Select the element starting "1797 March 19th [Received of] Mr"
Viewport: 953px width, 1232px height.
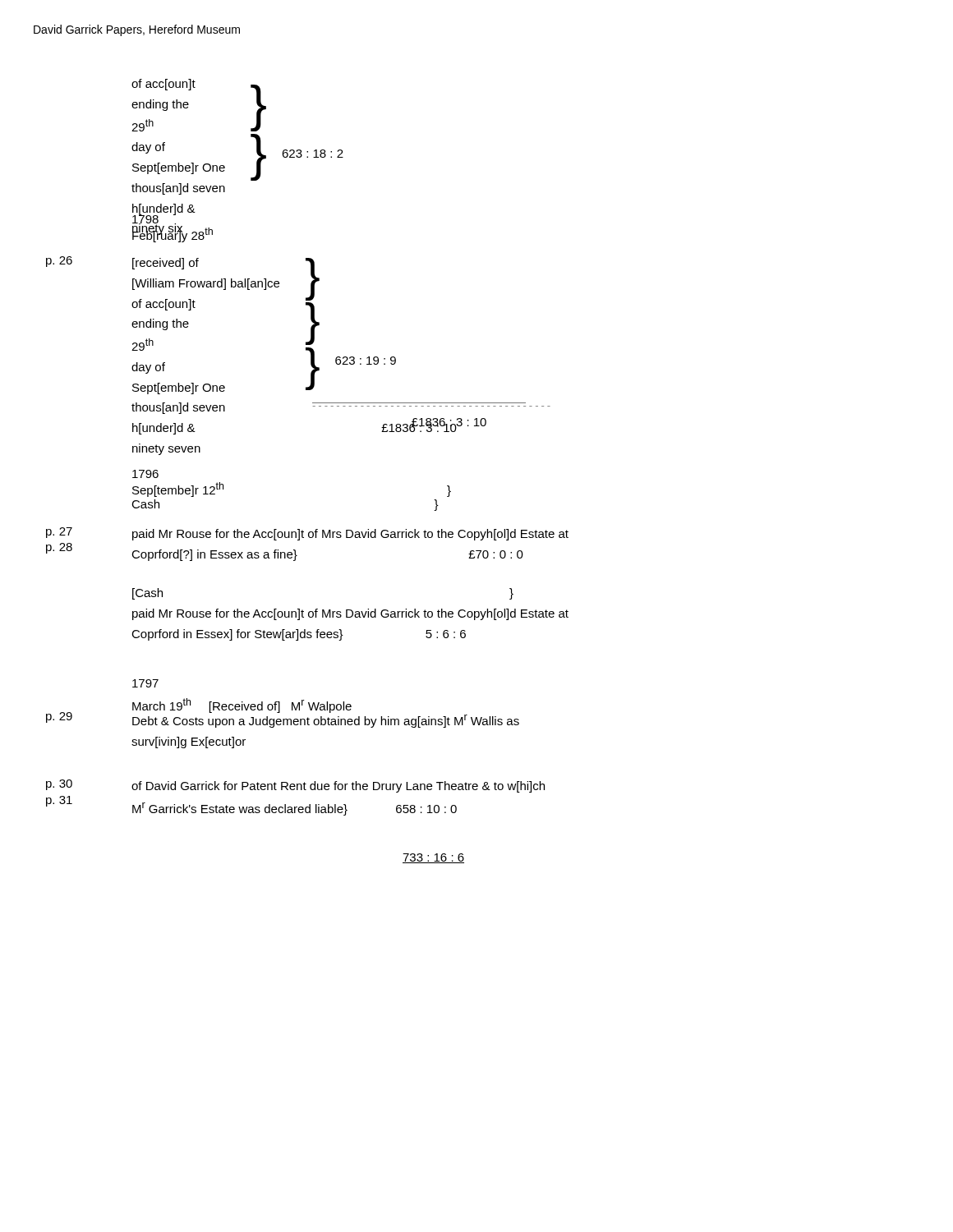(242, 694)
